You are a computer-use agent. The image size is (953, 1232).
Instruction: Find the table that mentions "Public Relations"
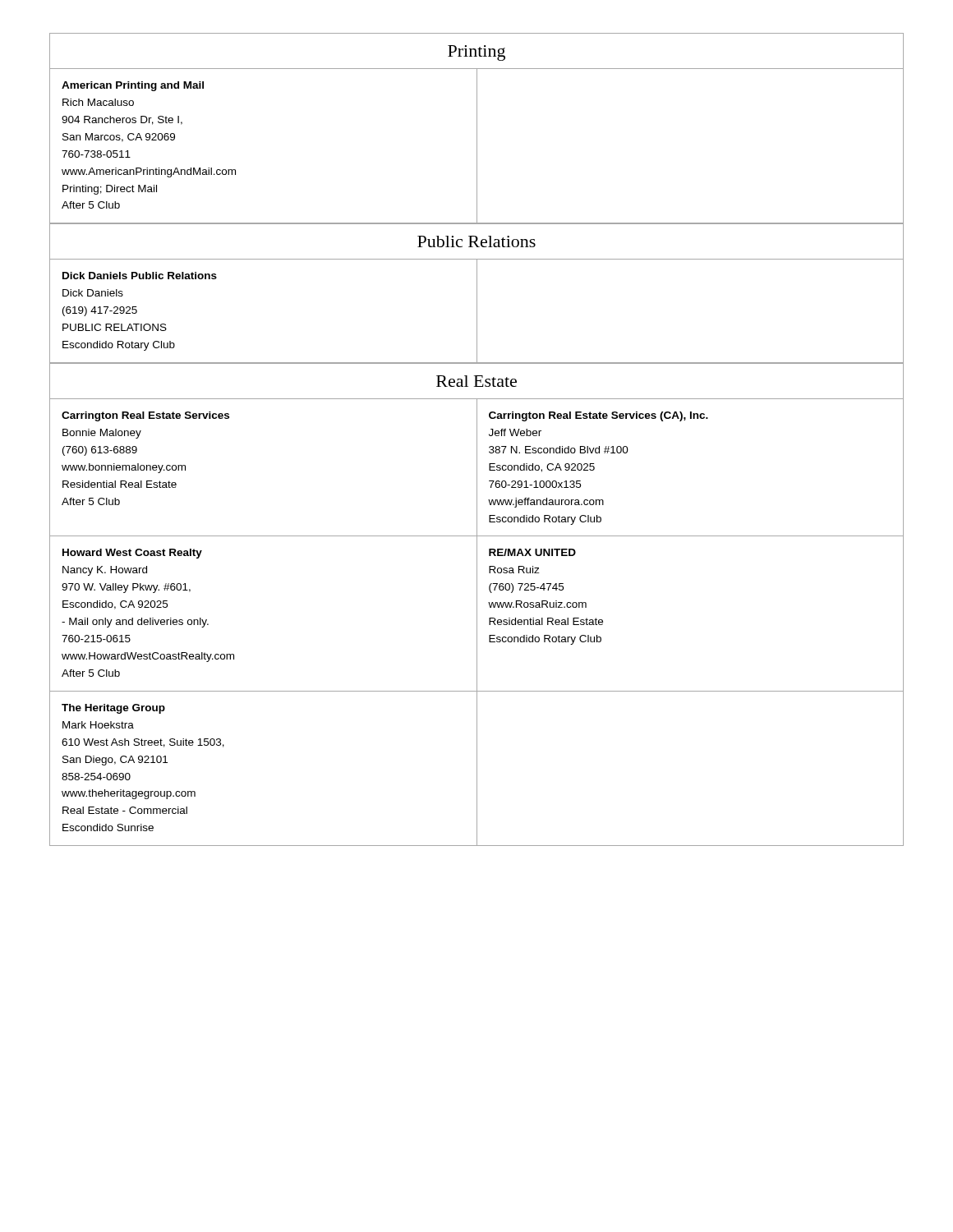point(476,293)
